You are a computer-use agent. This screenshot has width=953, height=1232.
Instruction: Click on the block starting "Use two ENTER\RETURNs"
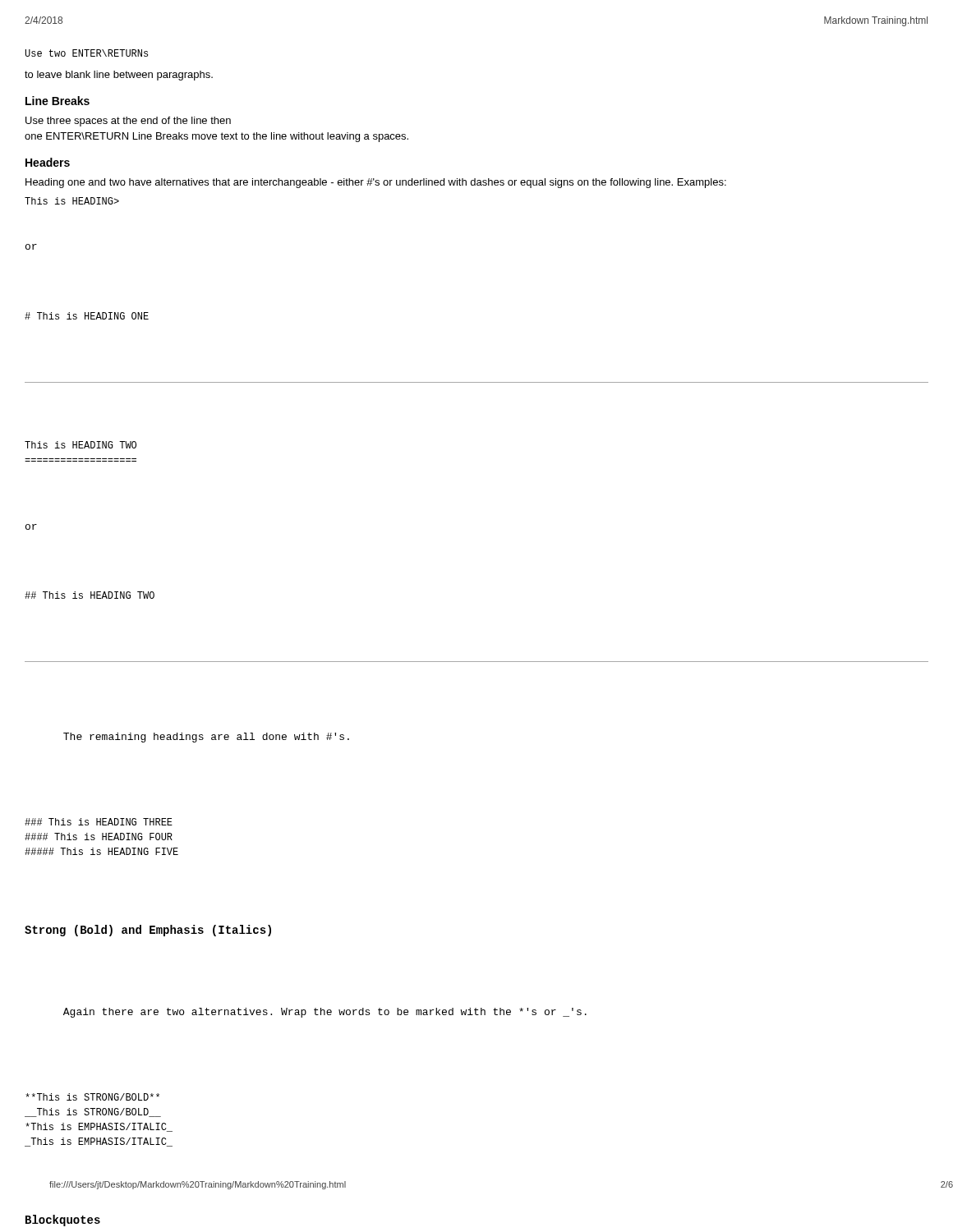point(87,54)
